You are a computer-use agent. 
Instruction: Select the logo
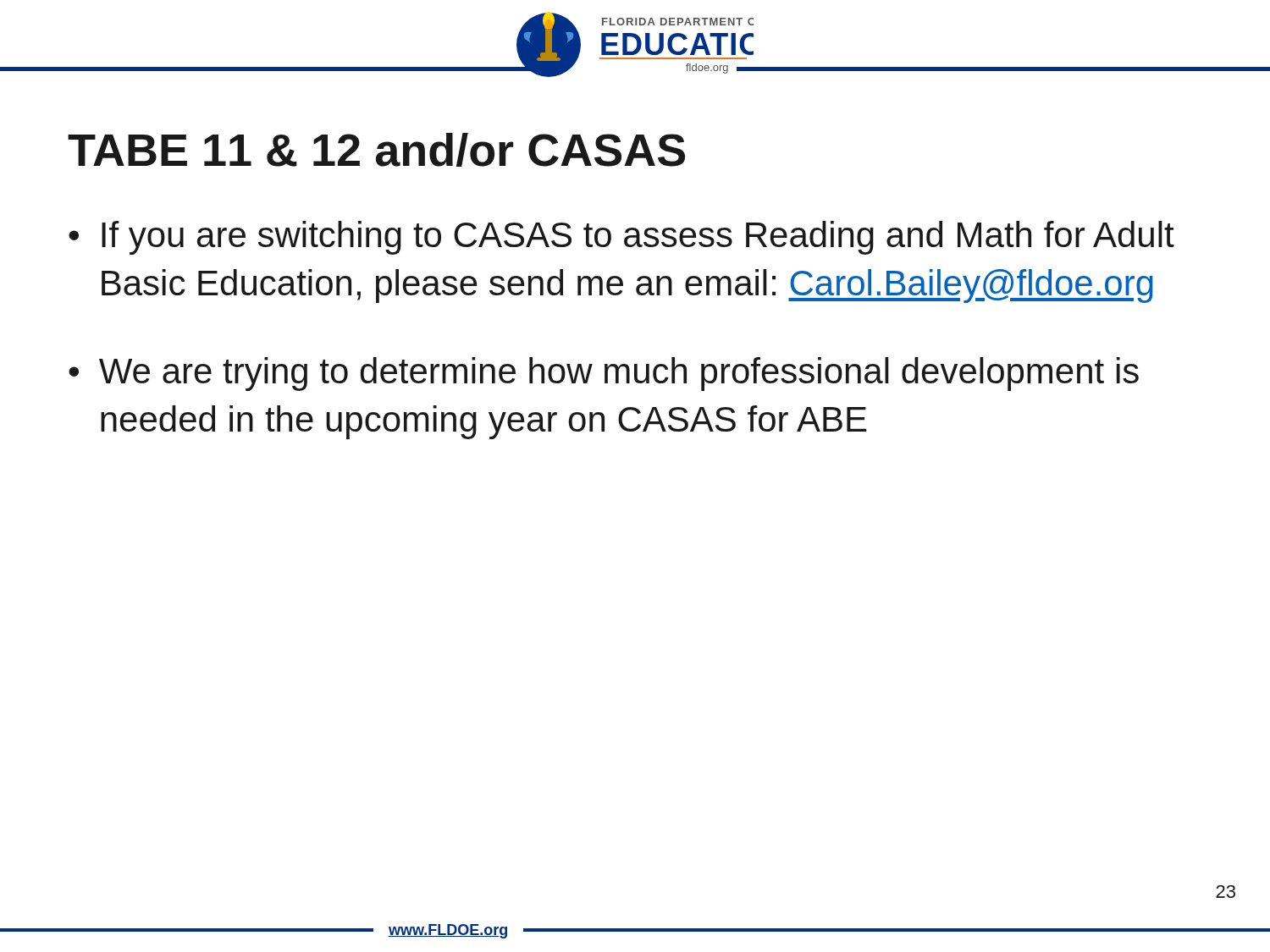point(635,45)
